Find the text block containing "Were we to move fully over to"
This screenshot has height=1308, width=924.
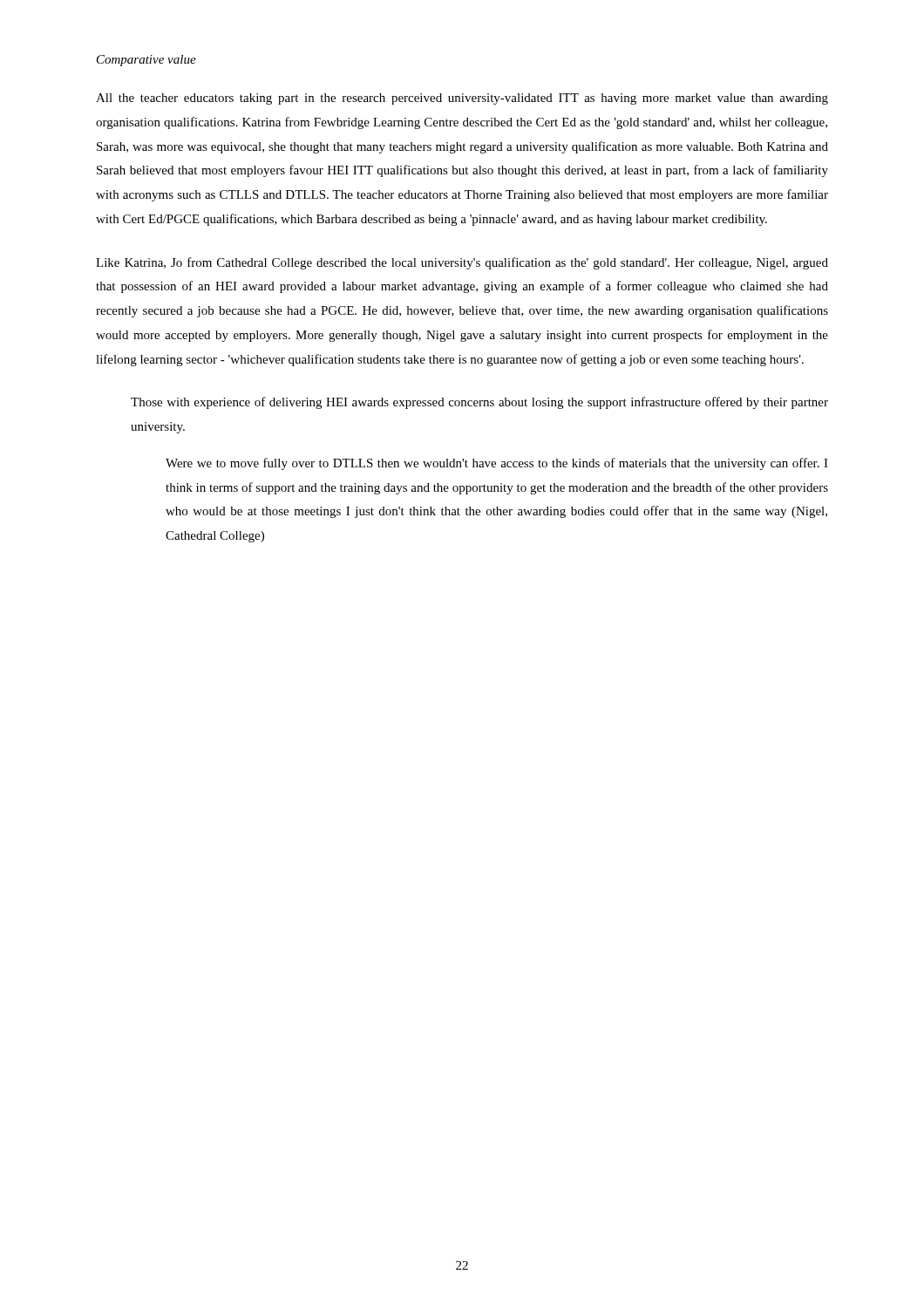[497, 499]
